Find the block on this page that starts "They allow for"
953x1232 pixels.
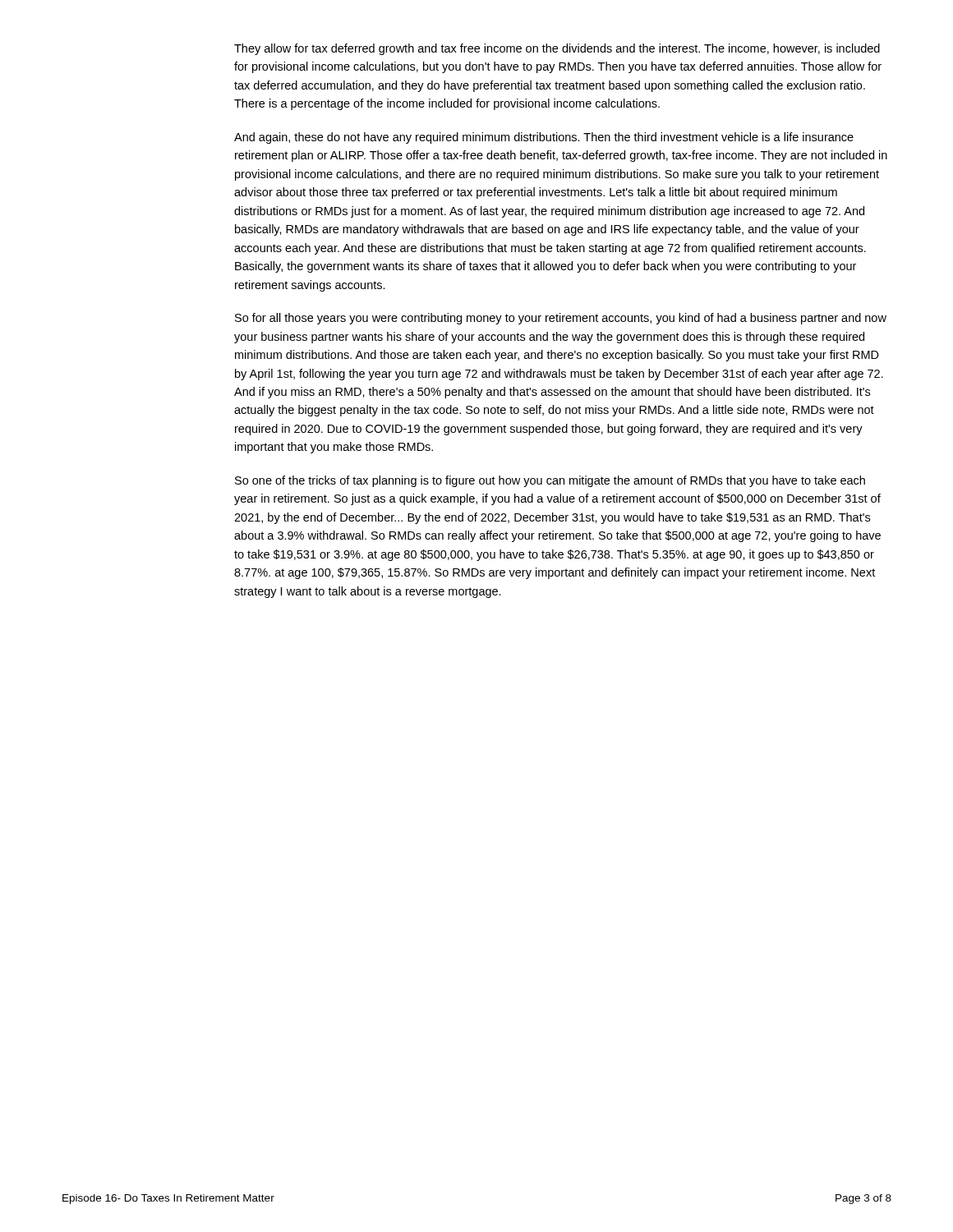point(558,76)
